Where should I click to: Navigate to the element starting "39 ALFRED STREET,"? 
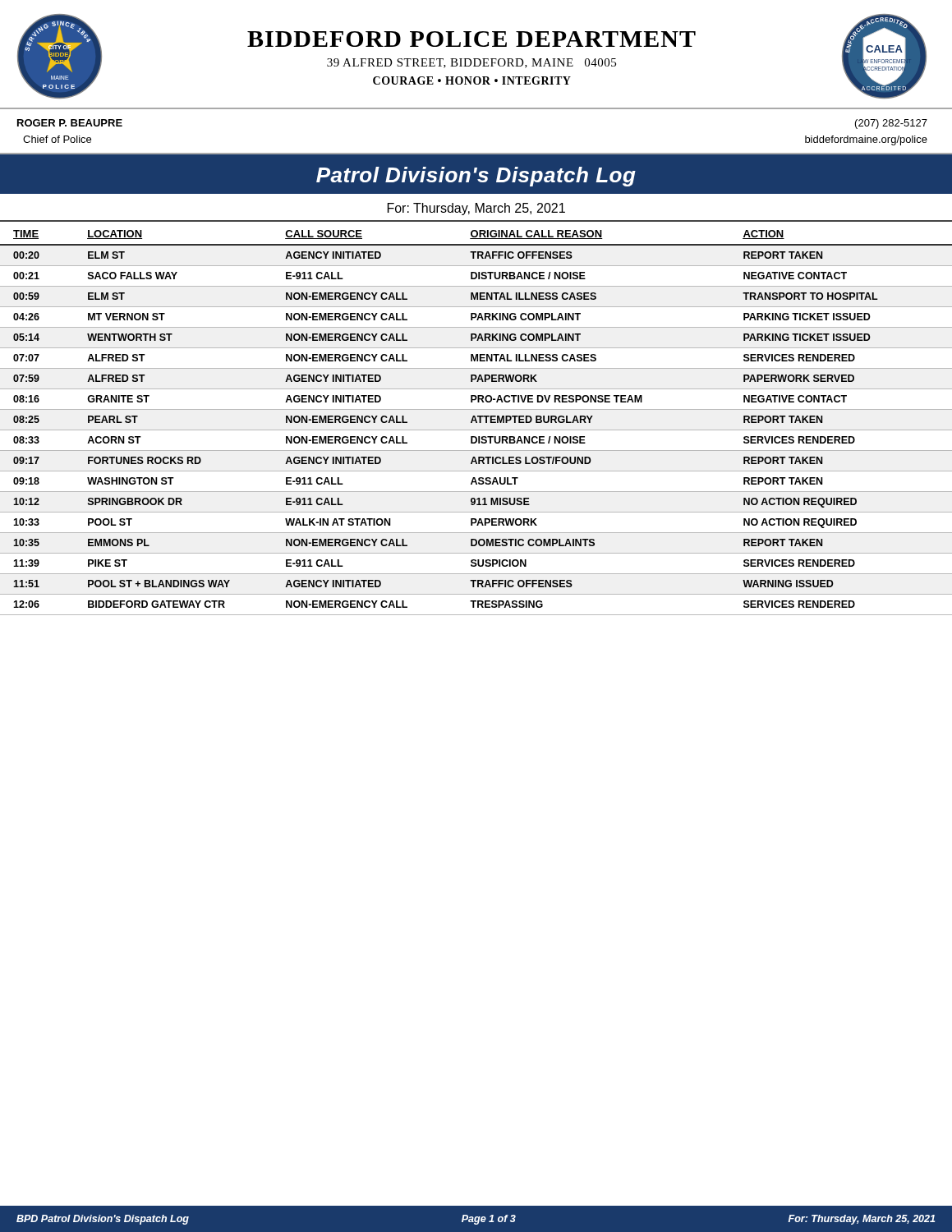(472, 62)
